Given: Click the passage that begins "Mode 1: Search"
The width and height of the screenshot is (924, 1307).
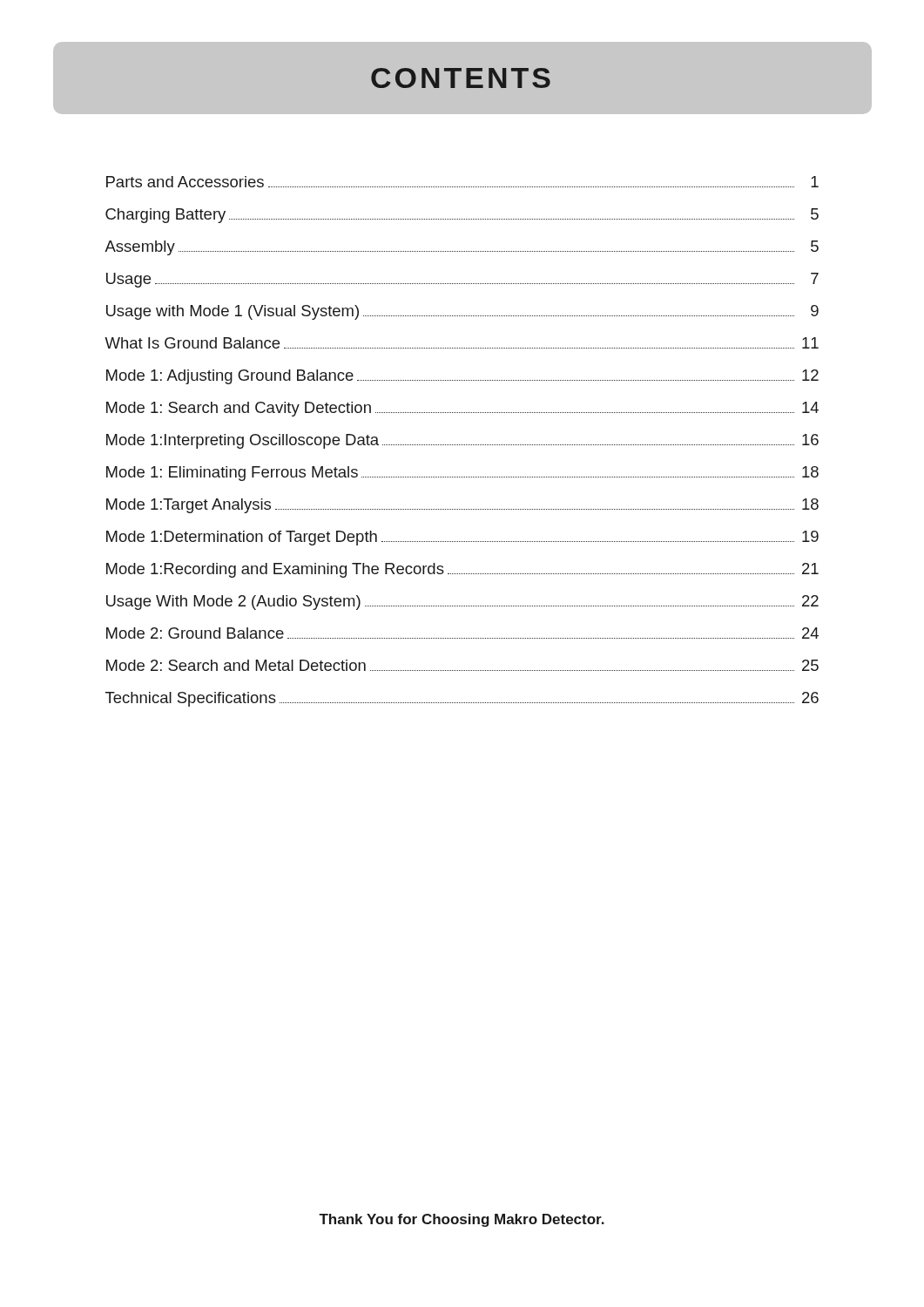Looking at the screenshot, I should coord(462,407).
